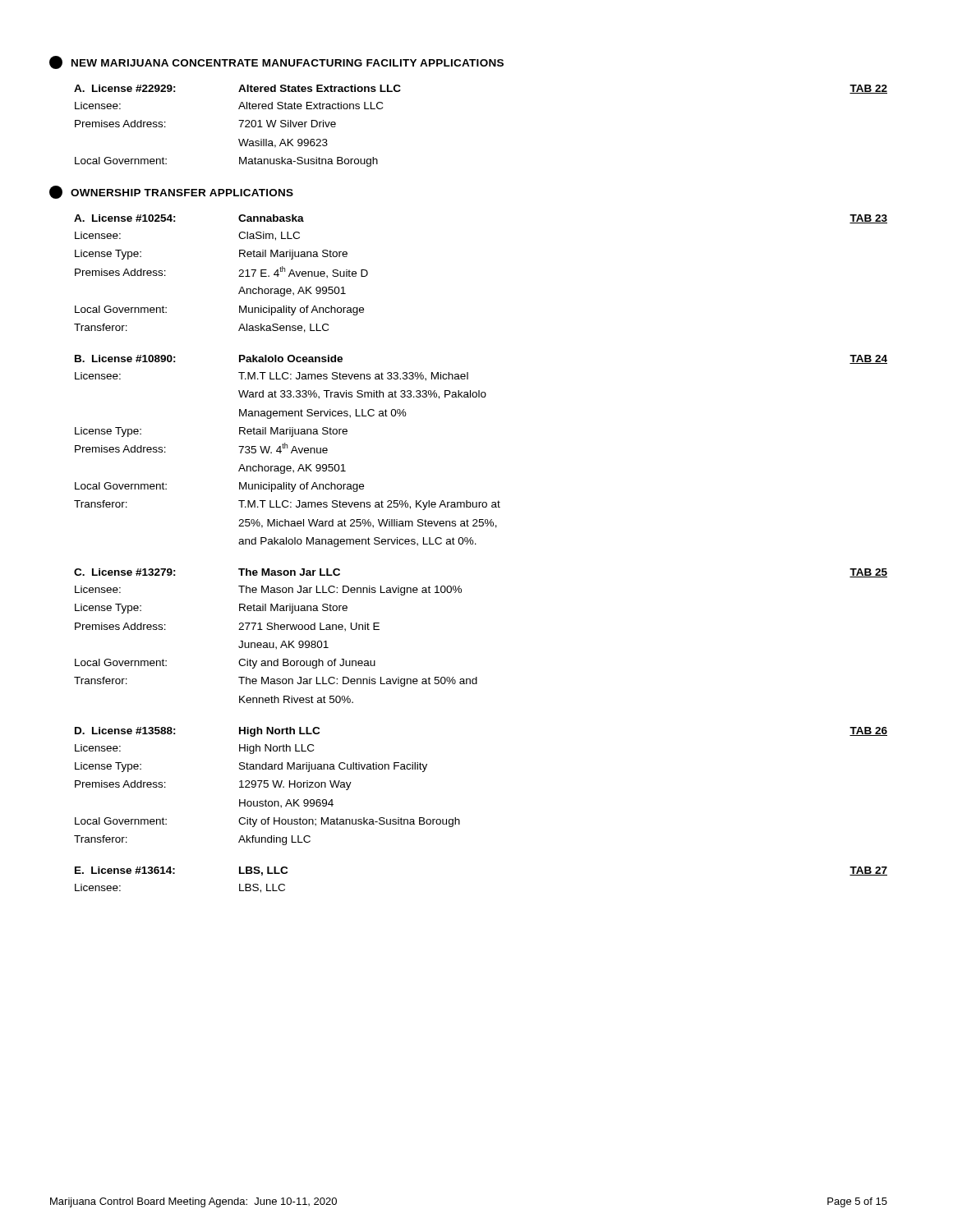Select the list item with the text "D. License #13588: High North LLC"
The image size is (953, 1232).
click(x=123, y=731)
